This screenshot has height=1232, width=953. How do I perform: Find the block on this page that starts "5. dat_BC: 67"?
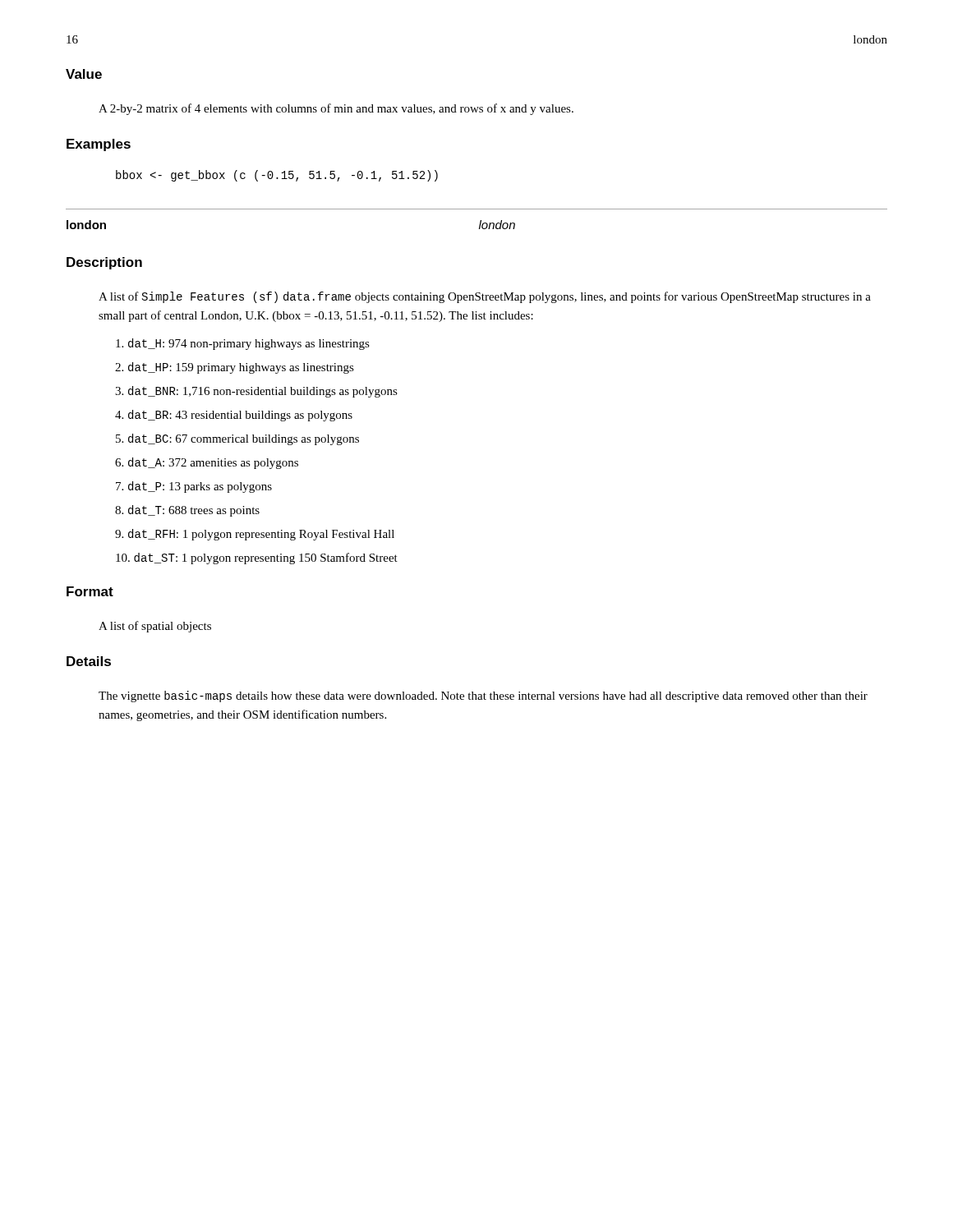[237, 439]
